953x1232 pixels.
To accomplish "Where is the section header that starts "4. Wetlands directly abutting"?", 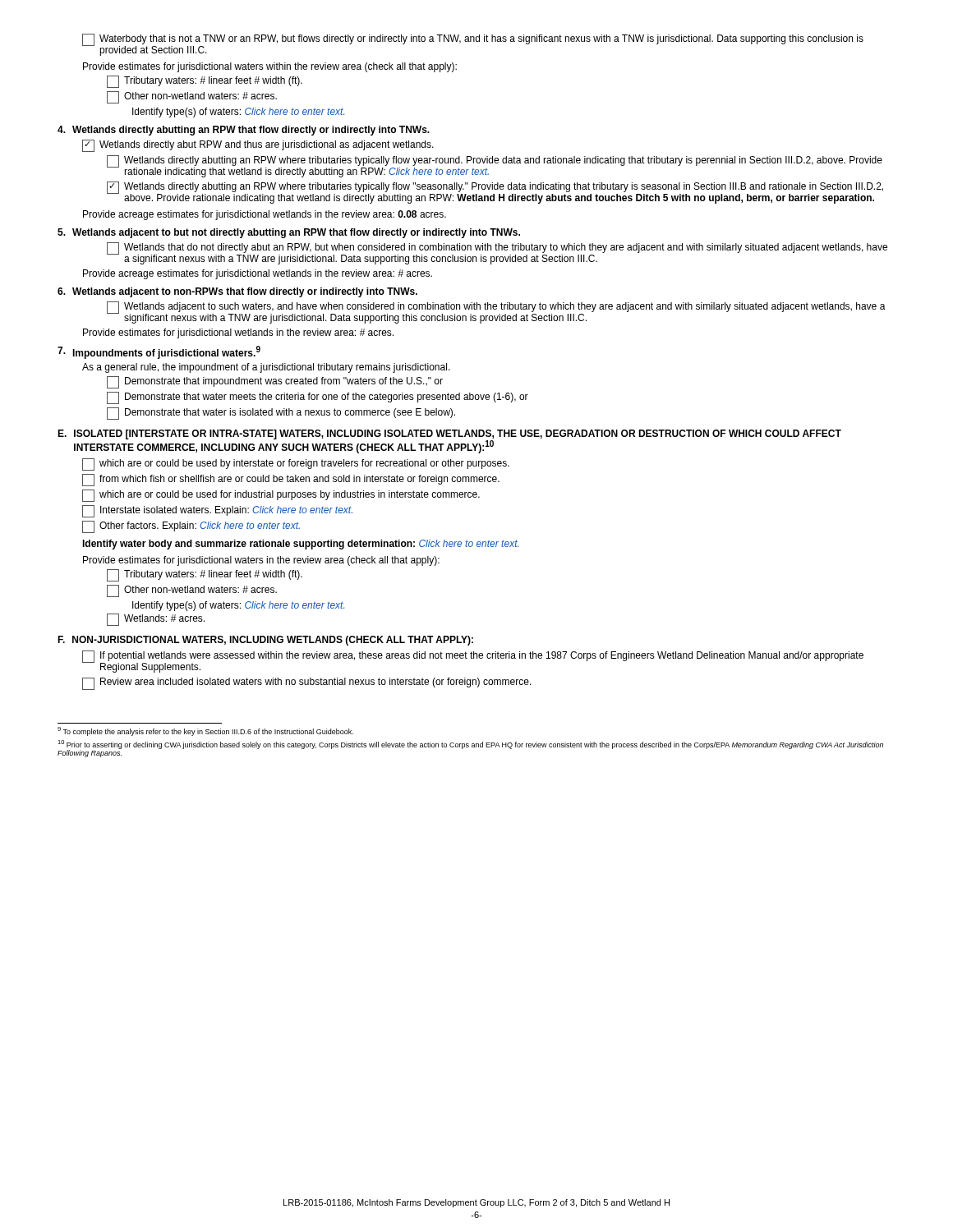I will (x=244, y=131).
